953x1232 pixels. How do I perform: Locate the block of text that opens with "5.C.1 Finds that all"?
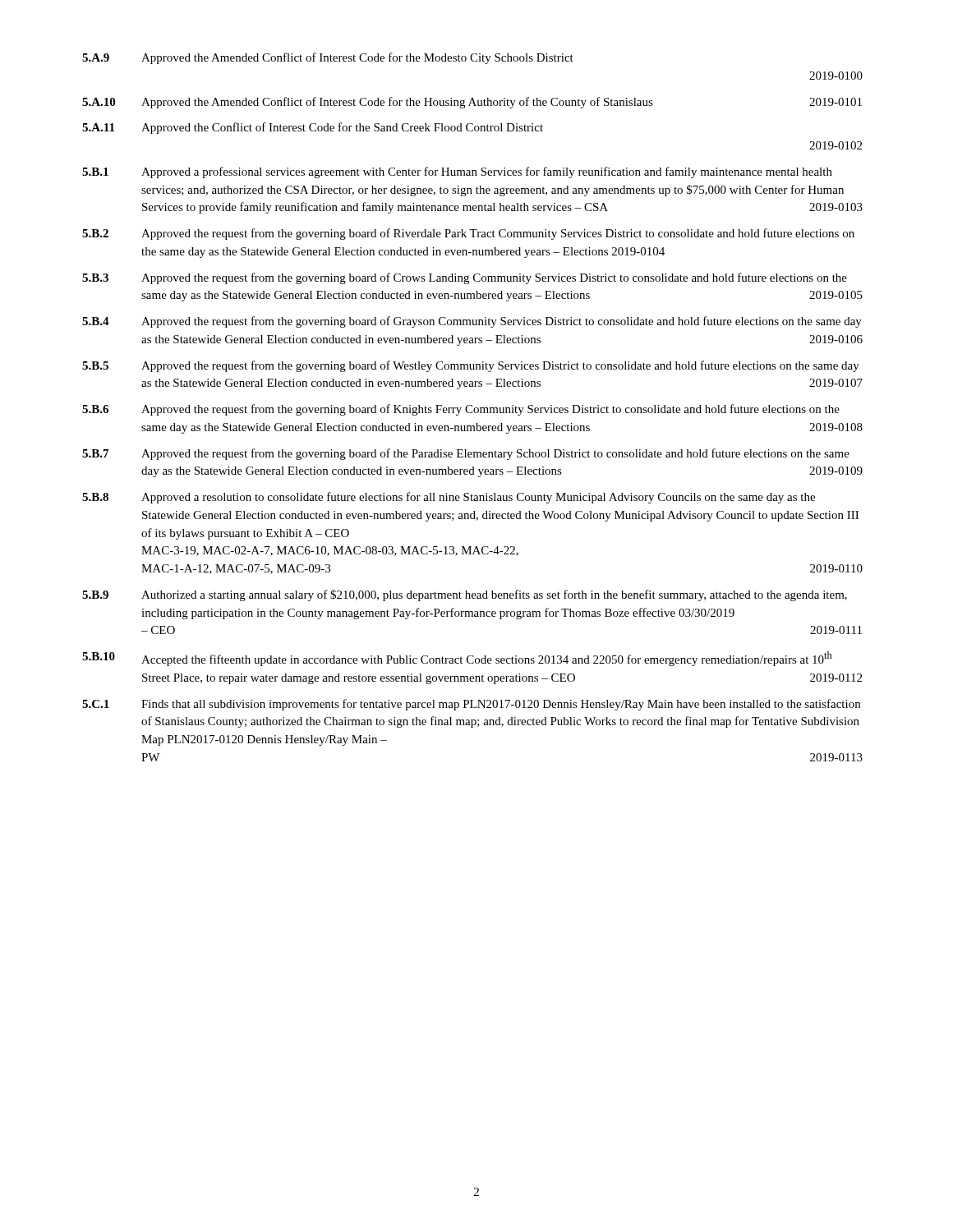coord(472,731)
